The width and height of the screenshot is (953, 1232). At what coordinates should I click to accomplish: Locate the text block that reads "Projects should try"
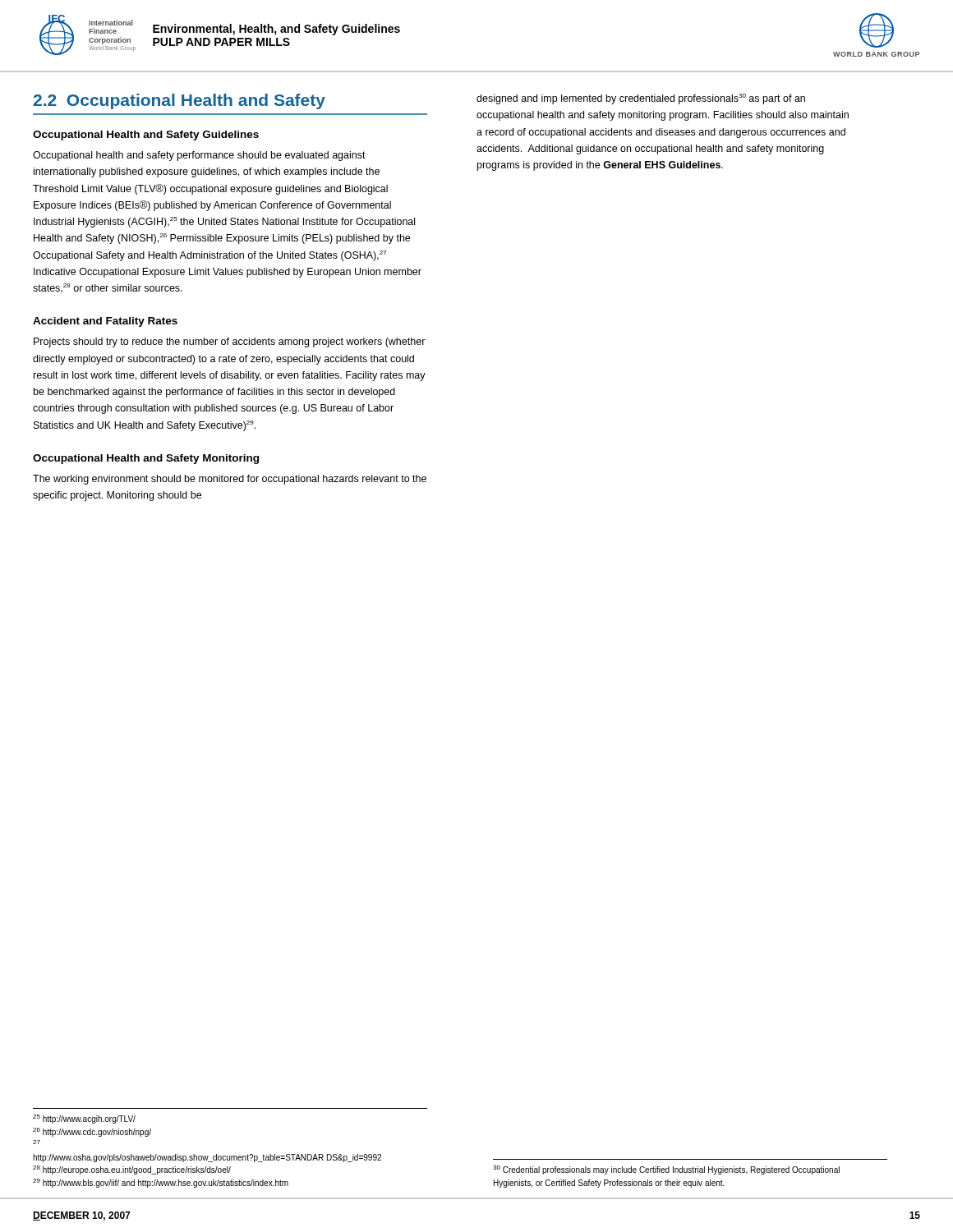click(x=229, y=383)
